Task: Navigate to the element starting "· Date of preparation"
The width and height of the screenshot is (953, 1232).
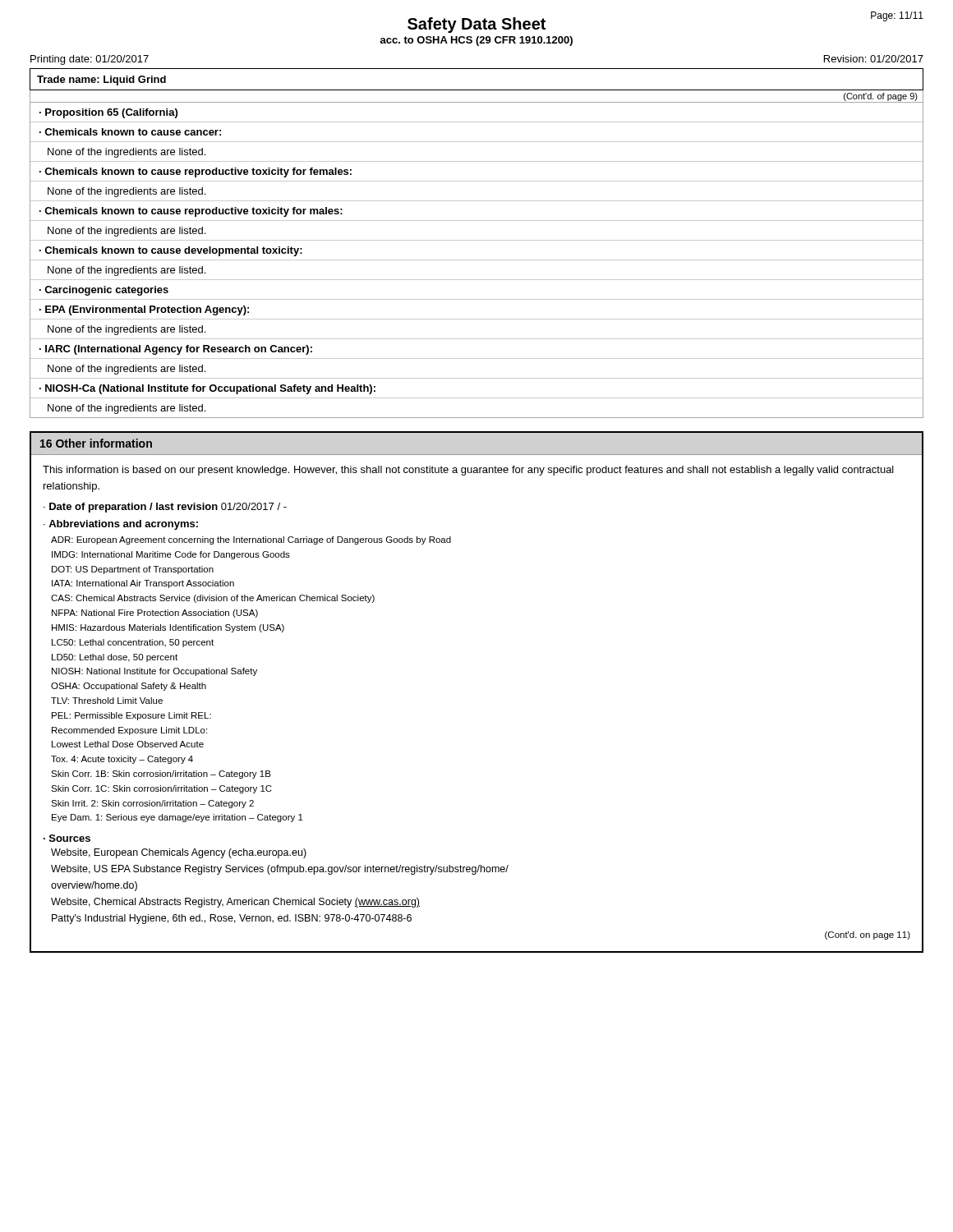Action: coord(165,506)
